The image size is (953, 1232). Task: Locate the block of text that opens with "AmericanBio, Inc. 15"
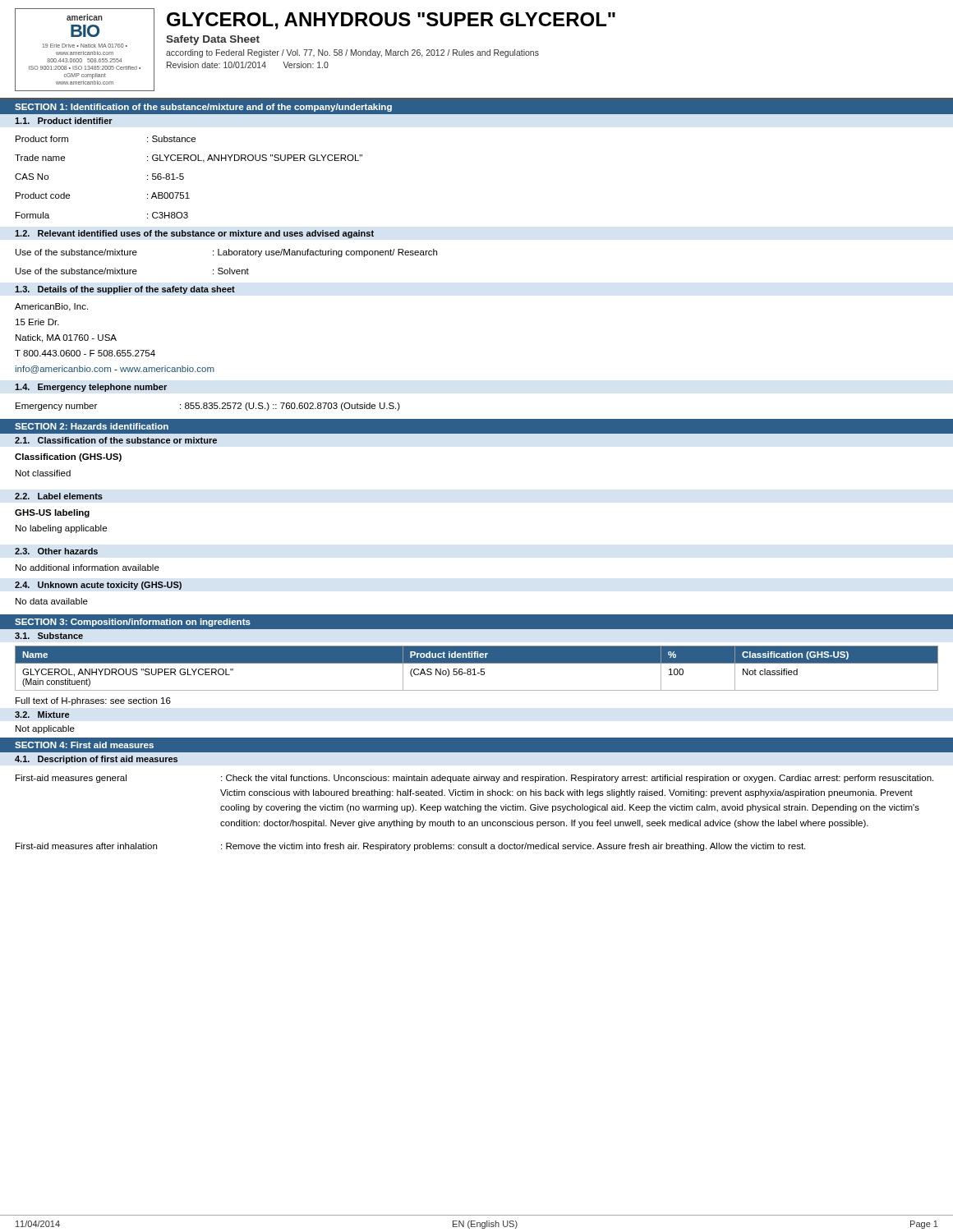115,338
